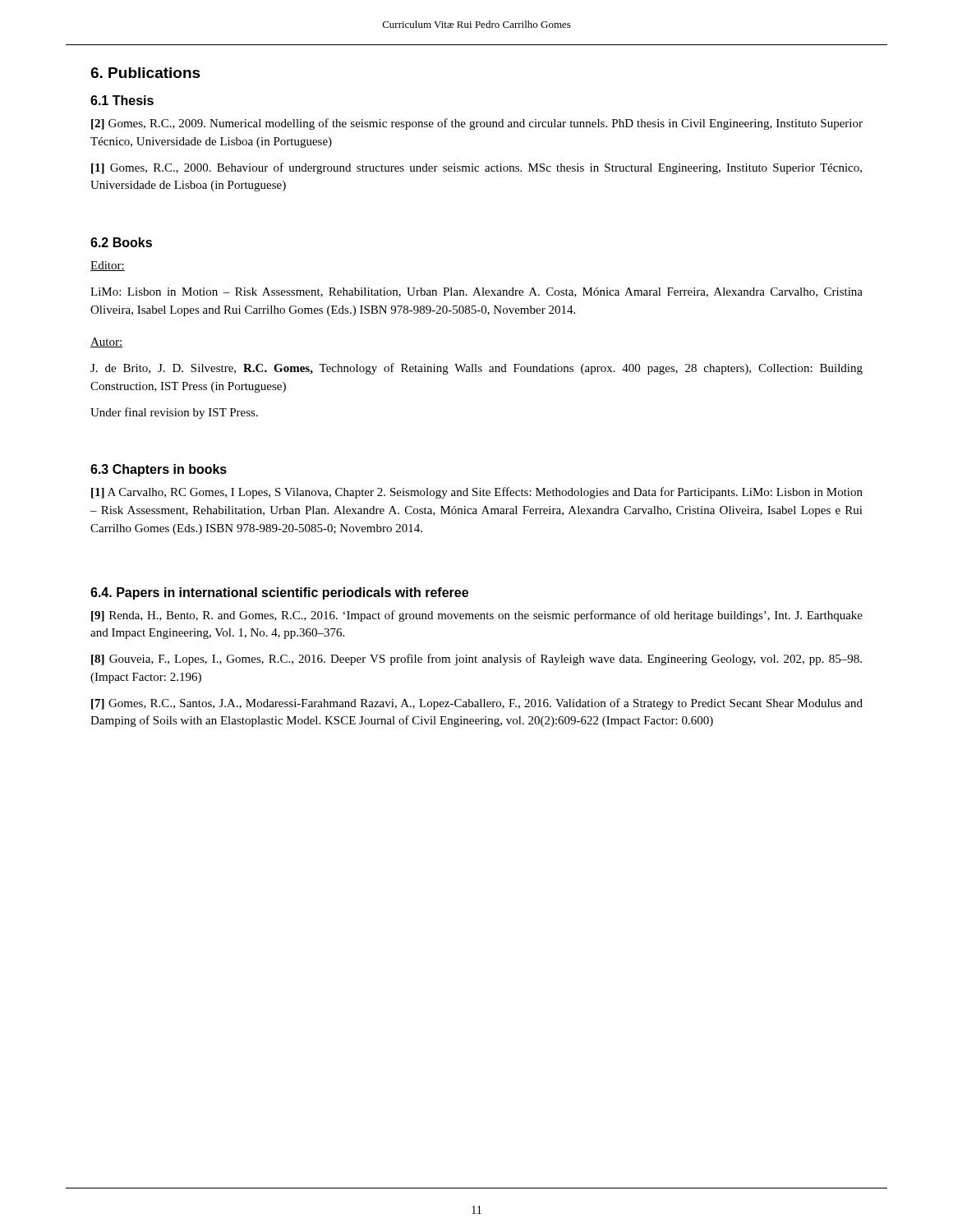
Task: Click on the text block with the text "[8] Gouveia, F.,"
Action: coord(476,668)
